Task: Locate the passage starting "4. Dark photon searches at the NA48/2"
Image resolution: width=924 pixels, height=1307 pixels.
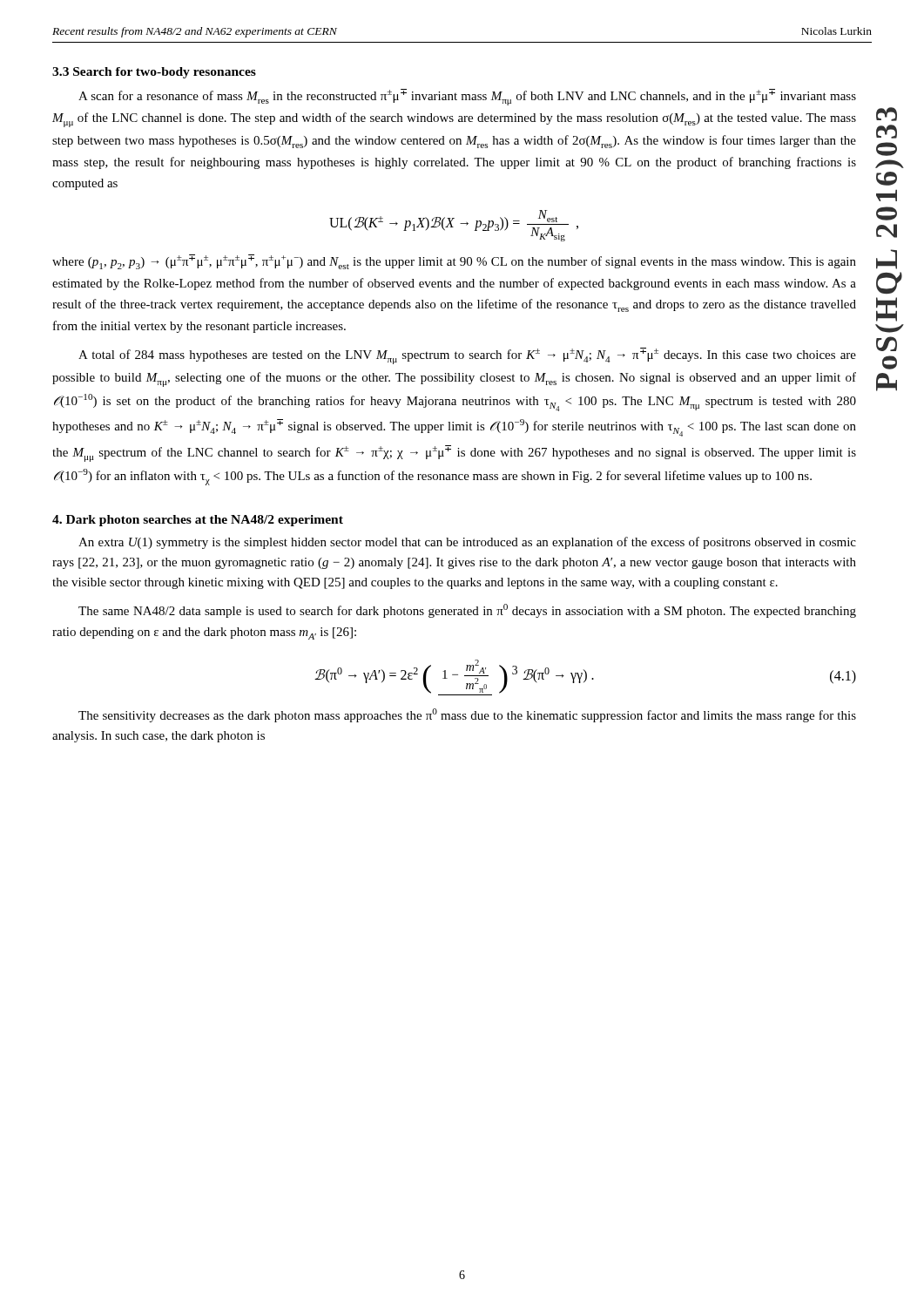Action: [x=198, y=519]
